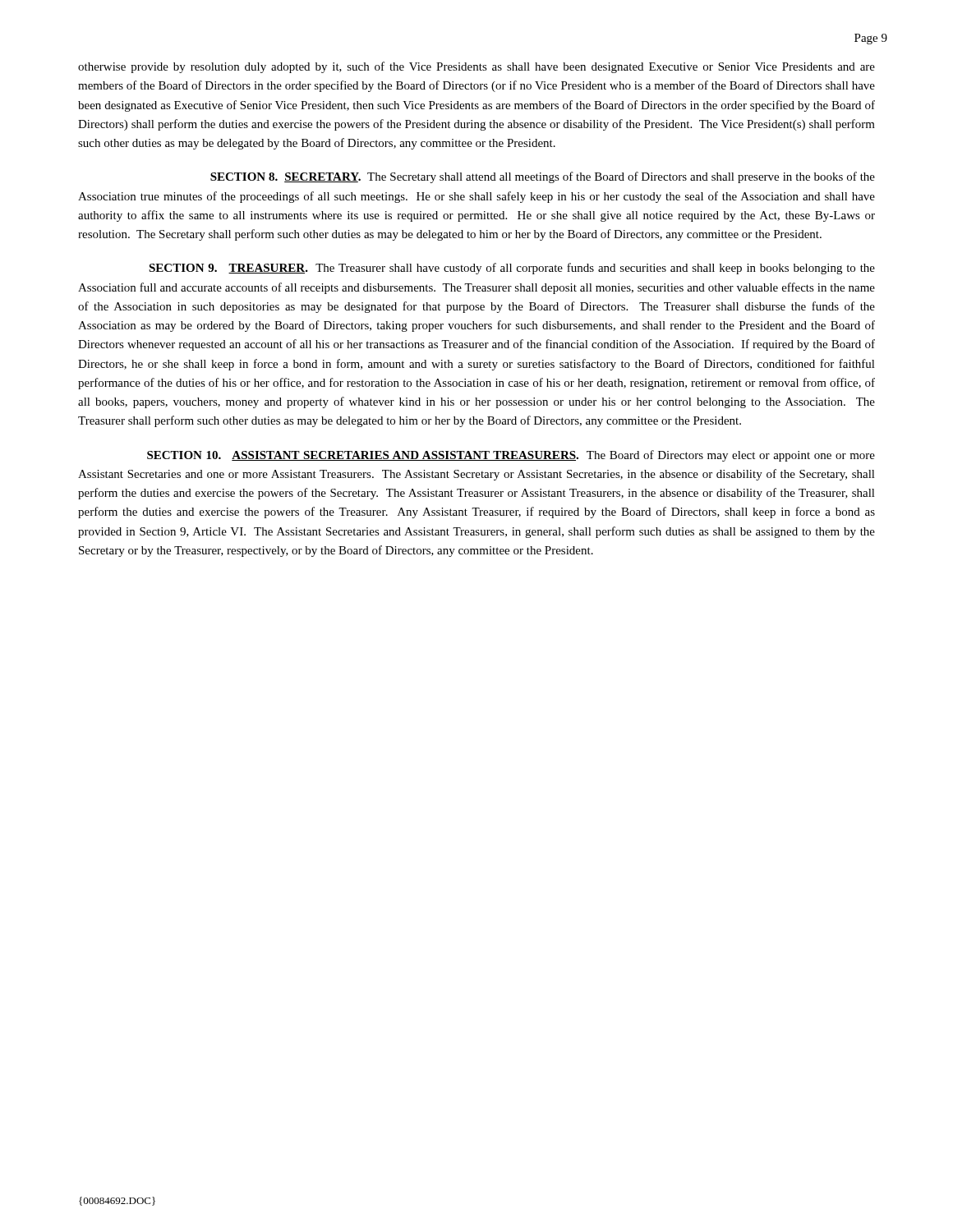
Task: Point to the block beginning "SECTION 9. TREASURER. The Treasurer"
Action: pos(476,345)
